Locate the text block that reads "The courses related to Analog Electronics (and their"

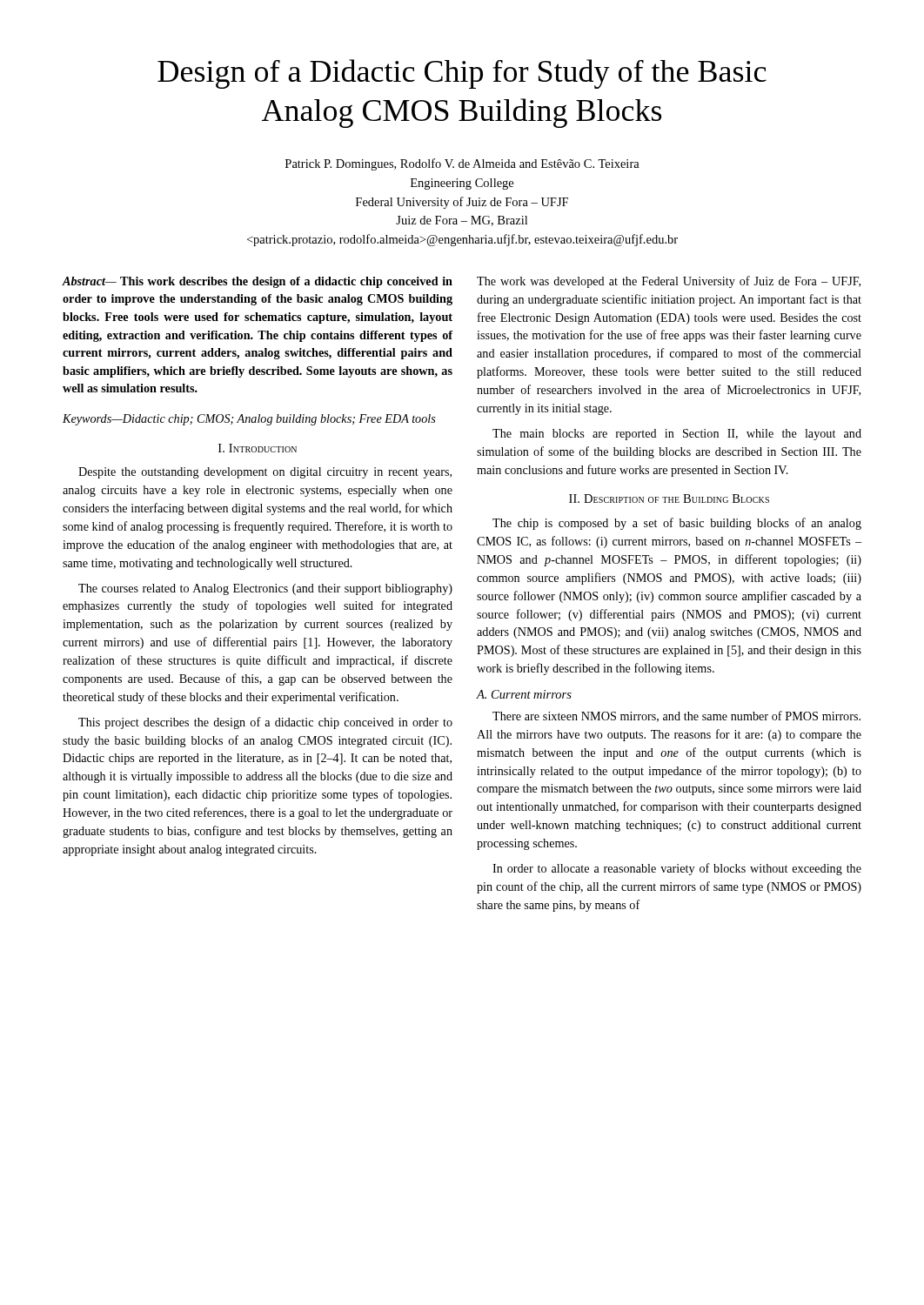click(x=258, y=642)
